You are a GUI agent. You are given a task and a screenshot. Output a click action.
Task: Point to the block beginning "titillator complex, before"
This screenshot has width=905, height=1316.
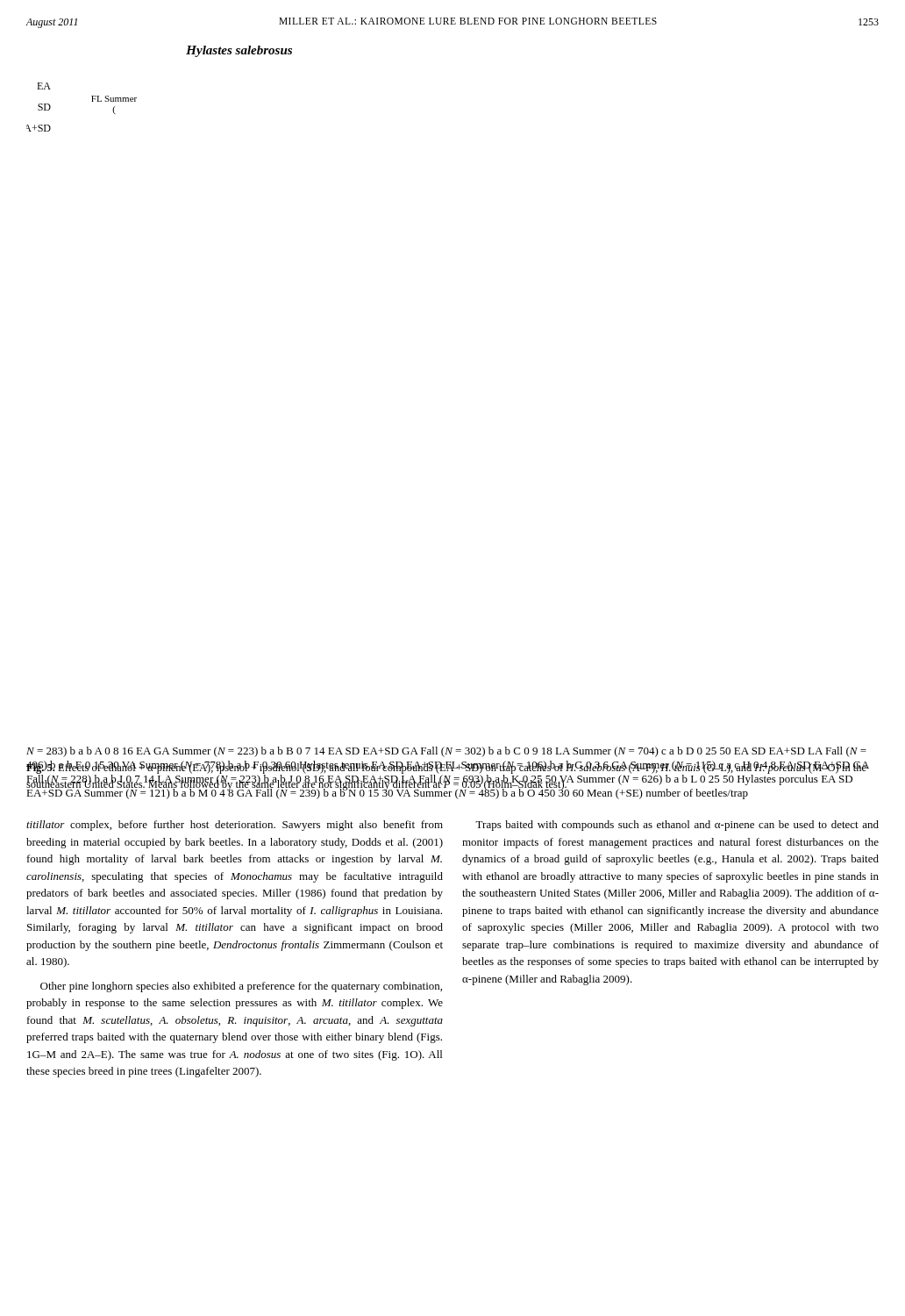[x=235, y=948]
